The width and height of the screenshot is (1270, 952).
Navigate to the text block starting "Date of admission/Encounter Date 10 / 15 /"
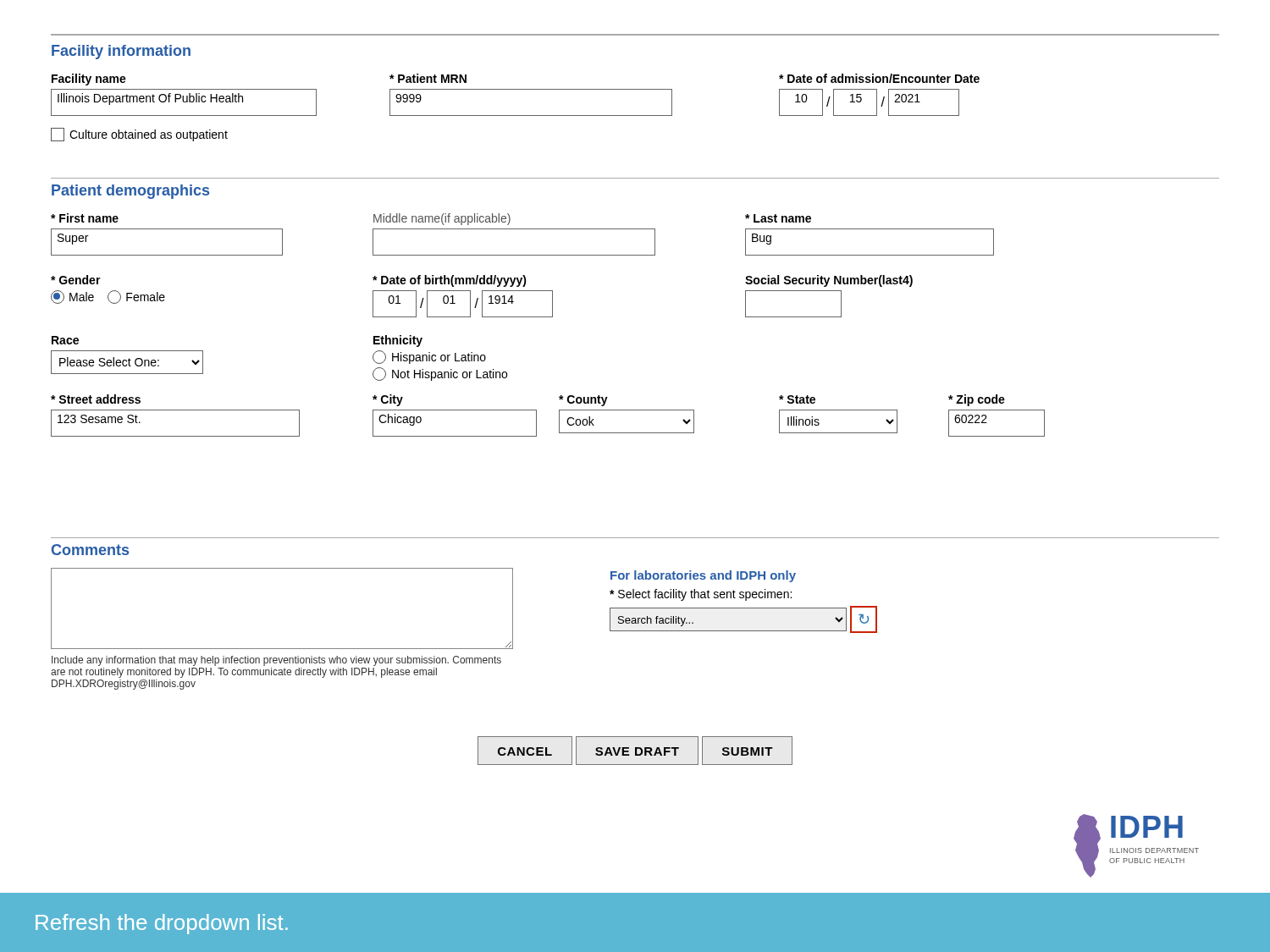pyautogui.click(x=879, y=94)
